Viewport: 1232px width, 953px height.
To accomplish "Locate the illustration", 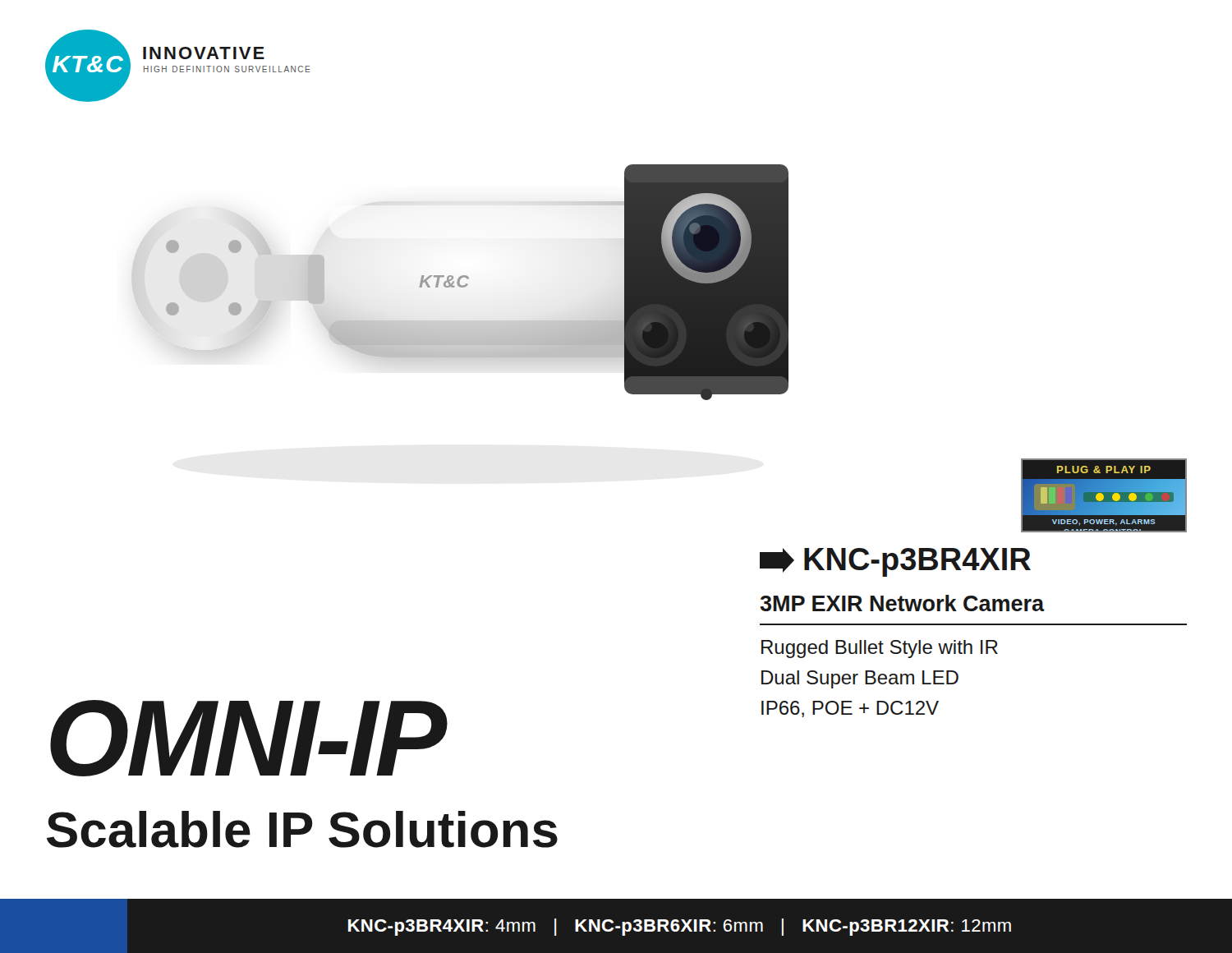I will tap(1104, 495).
